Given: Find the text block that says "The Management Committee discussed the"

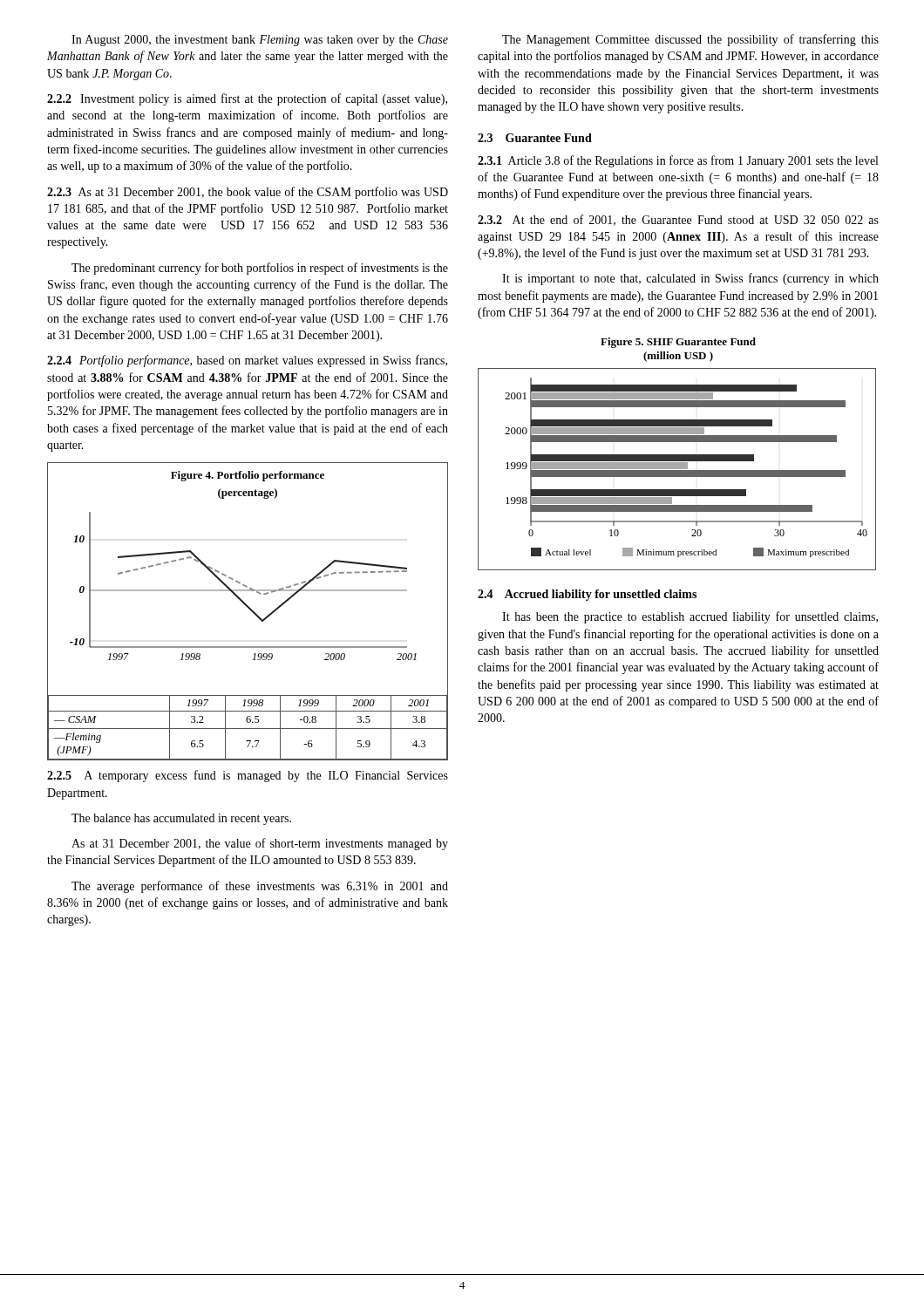Looking at the screenshot, I should (678, 73).
